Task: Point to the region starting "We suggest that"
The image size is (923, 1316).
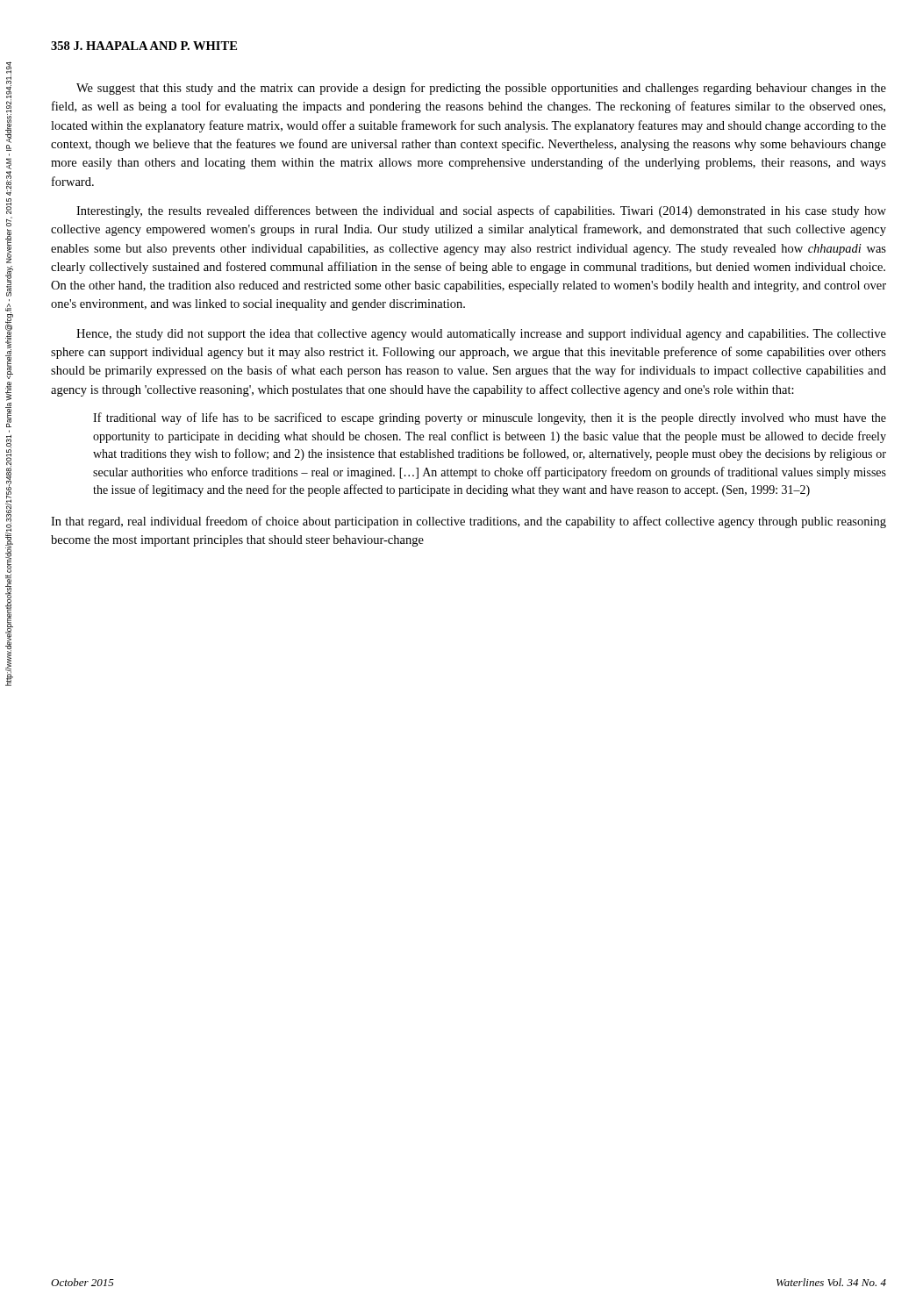Action: pyautogui.click(x=469, y=135)
